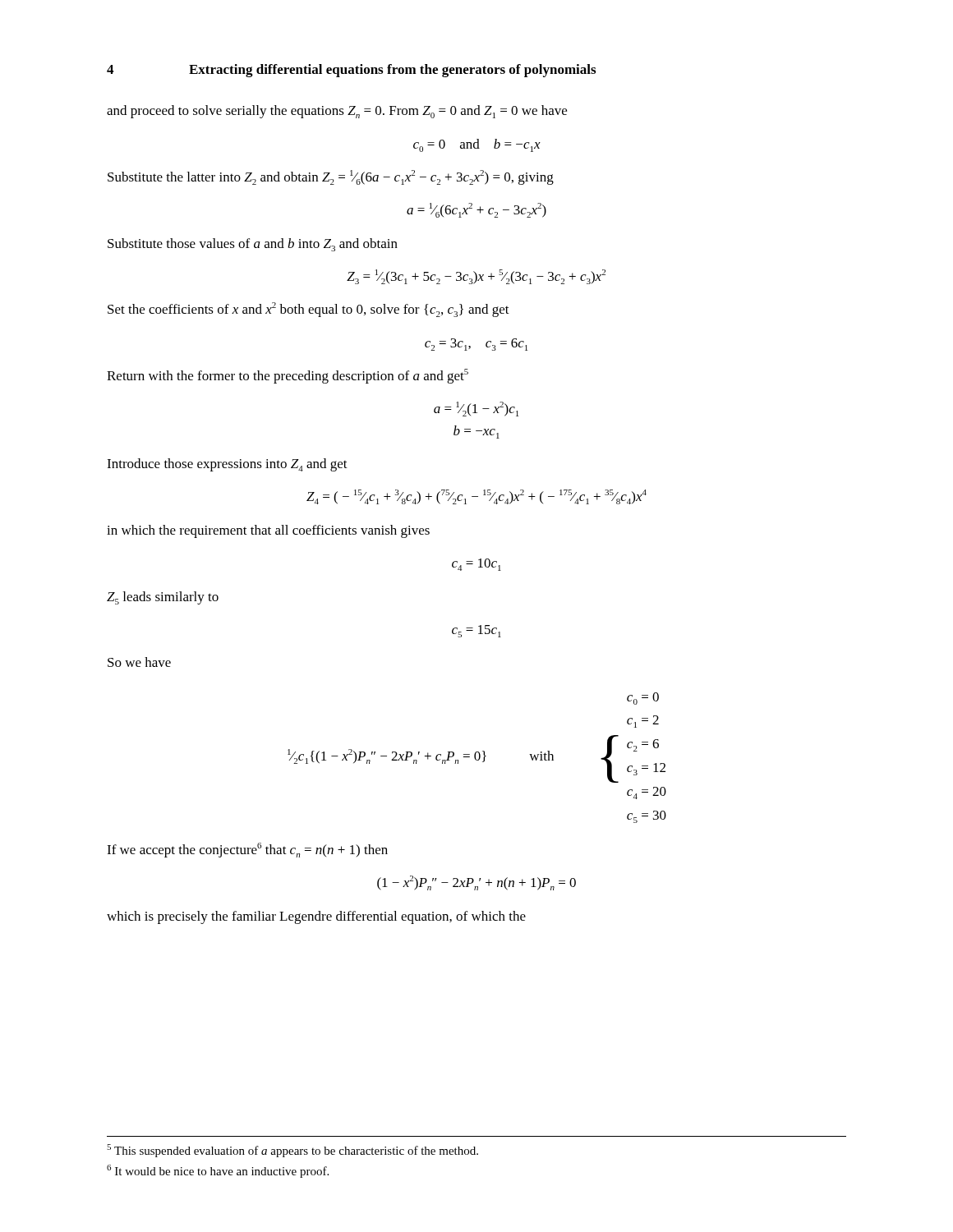Point to the formula beginning "a = 1⁄2(1 −"
The image size is (953, 1232).
(x=476, y=420)
